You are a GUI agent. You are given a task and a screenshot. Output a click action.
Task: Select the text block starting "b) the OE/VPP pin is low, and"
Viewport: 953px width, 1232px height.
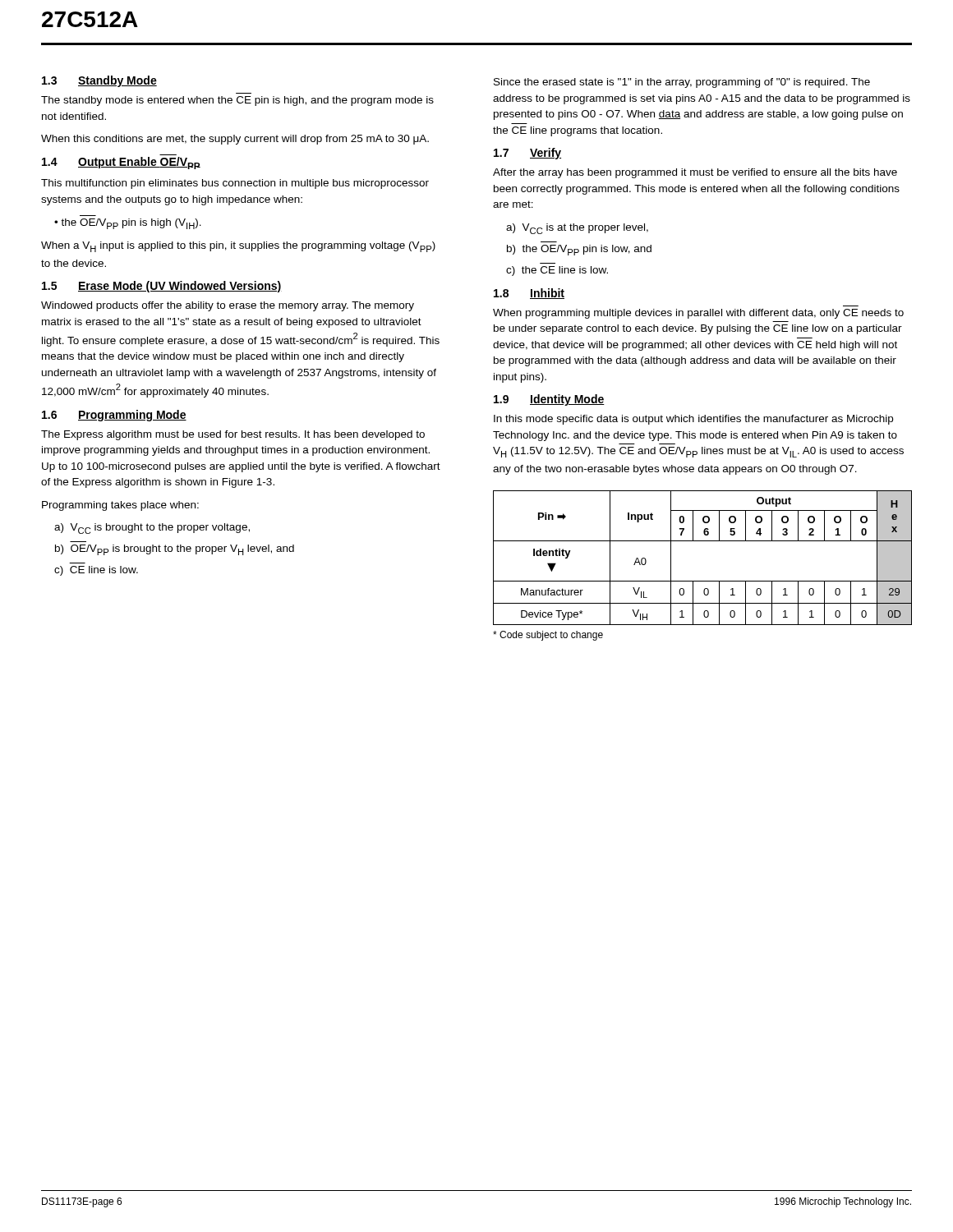[x=579, y=249]
